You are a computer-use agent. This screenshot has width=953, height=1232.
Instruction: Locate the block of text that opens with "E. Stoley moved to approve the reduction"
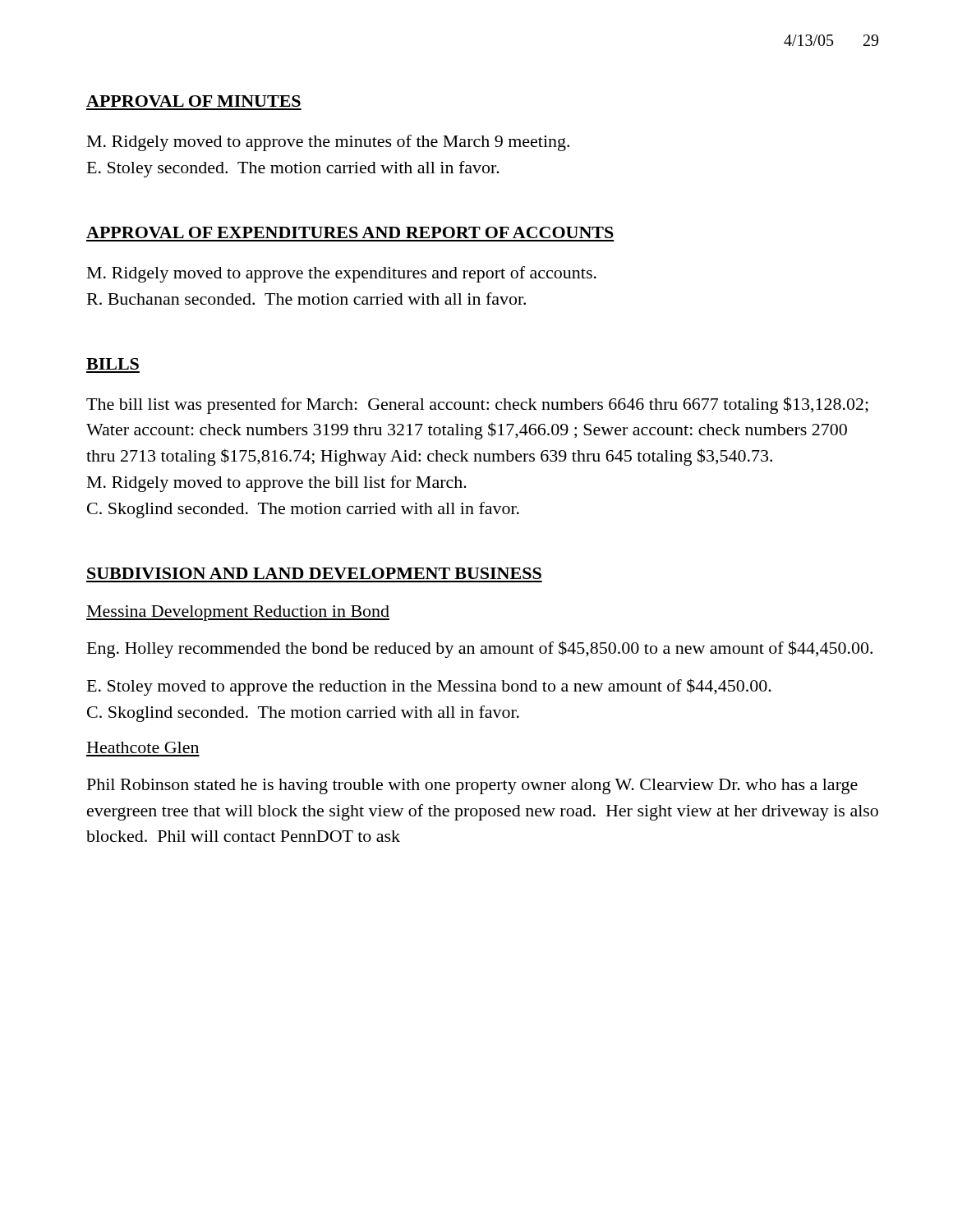(429, 698)
